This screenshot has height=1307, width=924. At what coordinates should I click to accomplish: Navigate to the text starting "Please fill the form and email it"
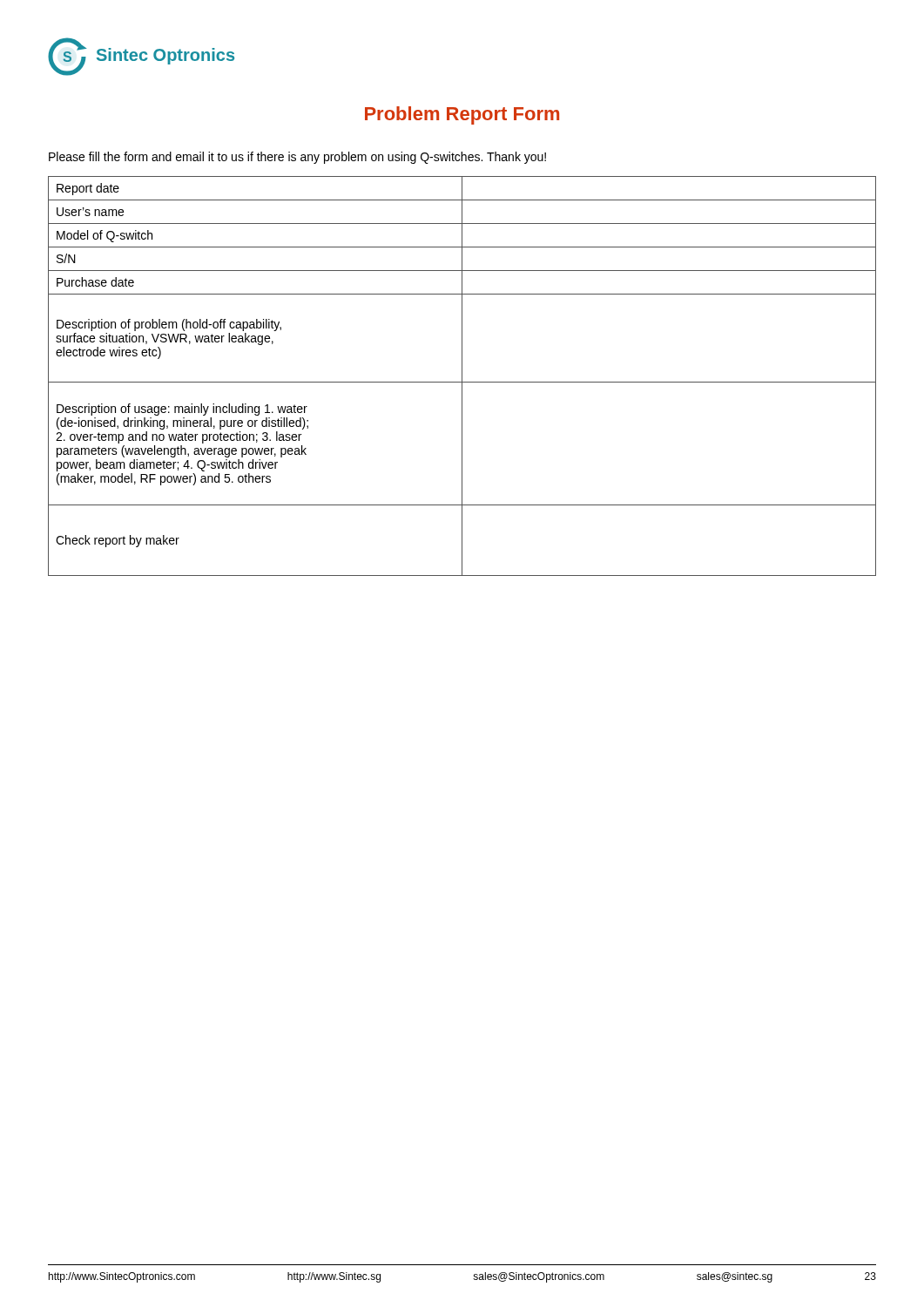pos(297,157)
